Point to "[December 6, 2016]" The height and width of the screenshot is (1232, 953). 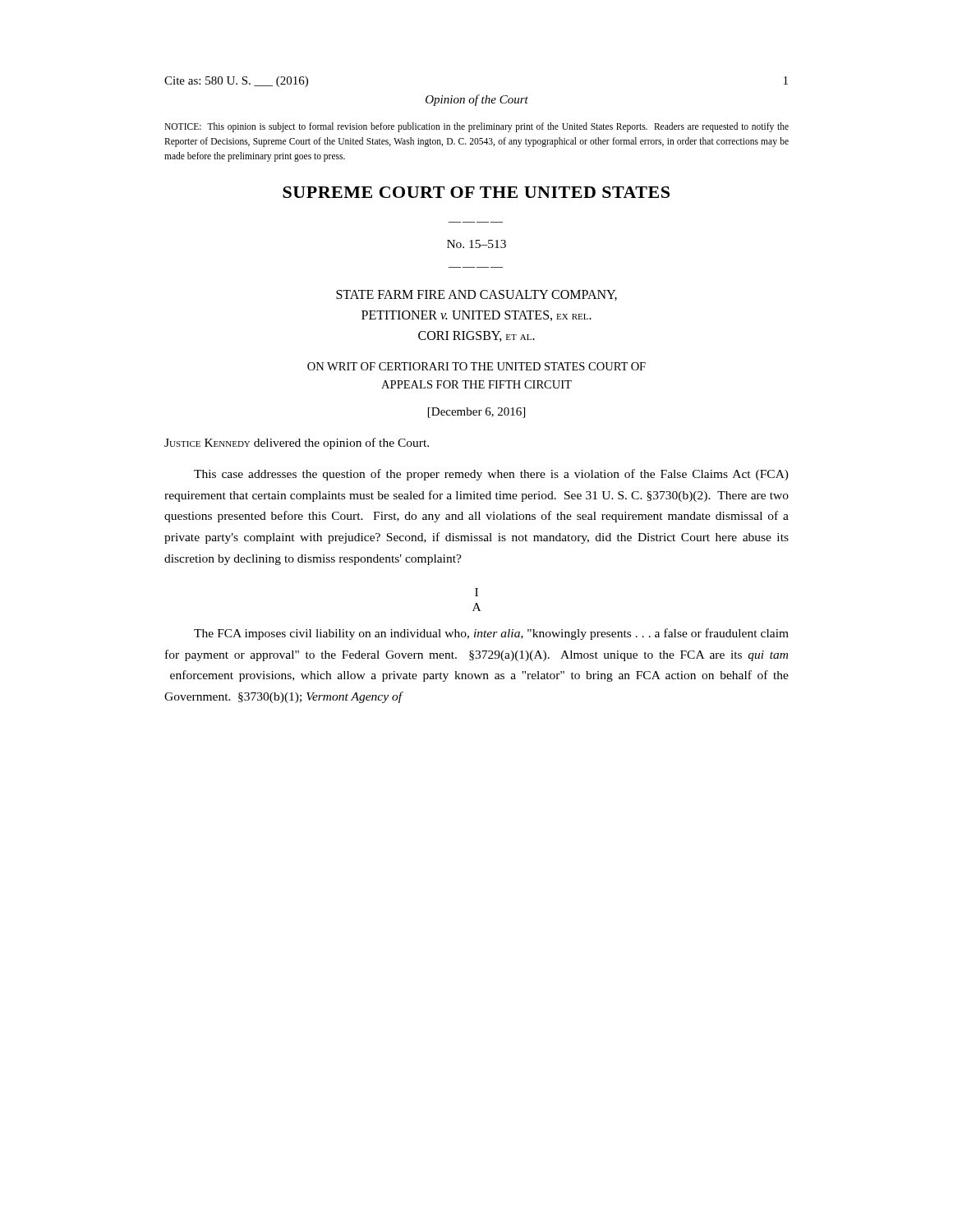coord(476,412)
